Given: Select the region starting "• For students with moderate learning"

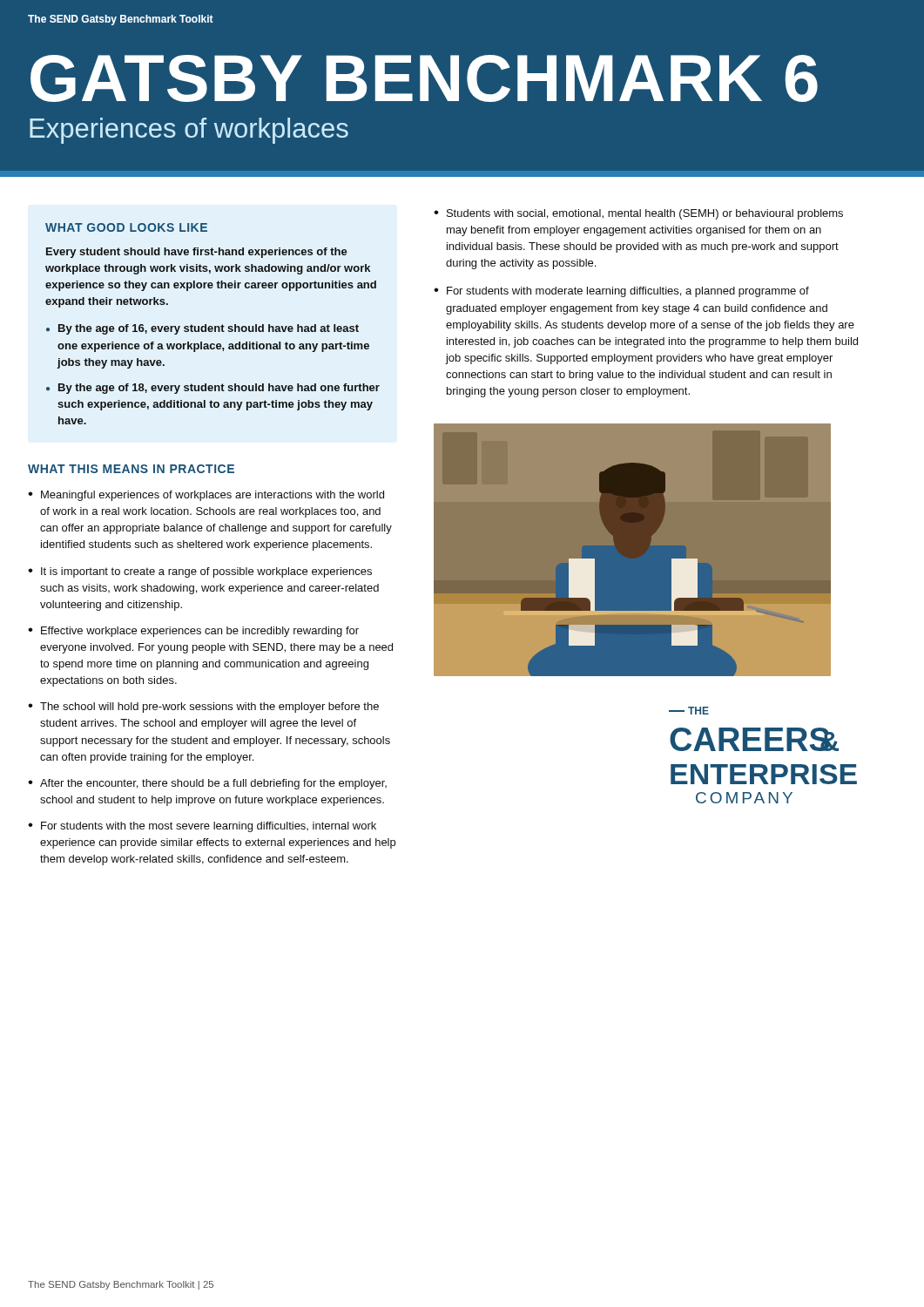Looking at the screenshot, I should pos(647,341).
